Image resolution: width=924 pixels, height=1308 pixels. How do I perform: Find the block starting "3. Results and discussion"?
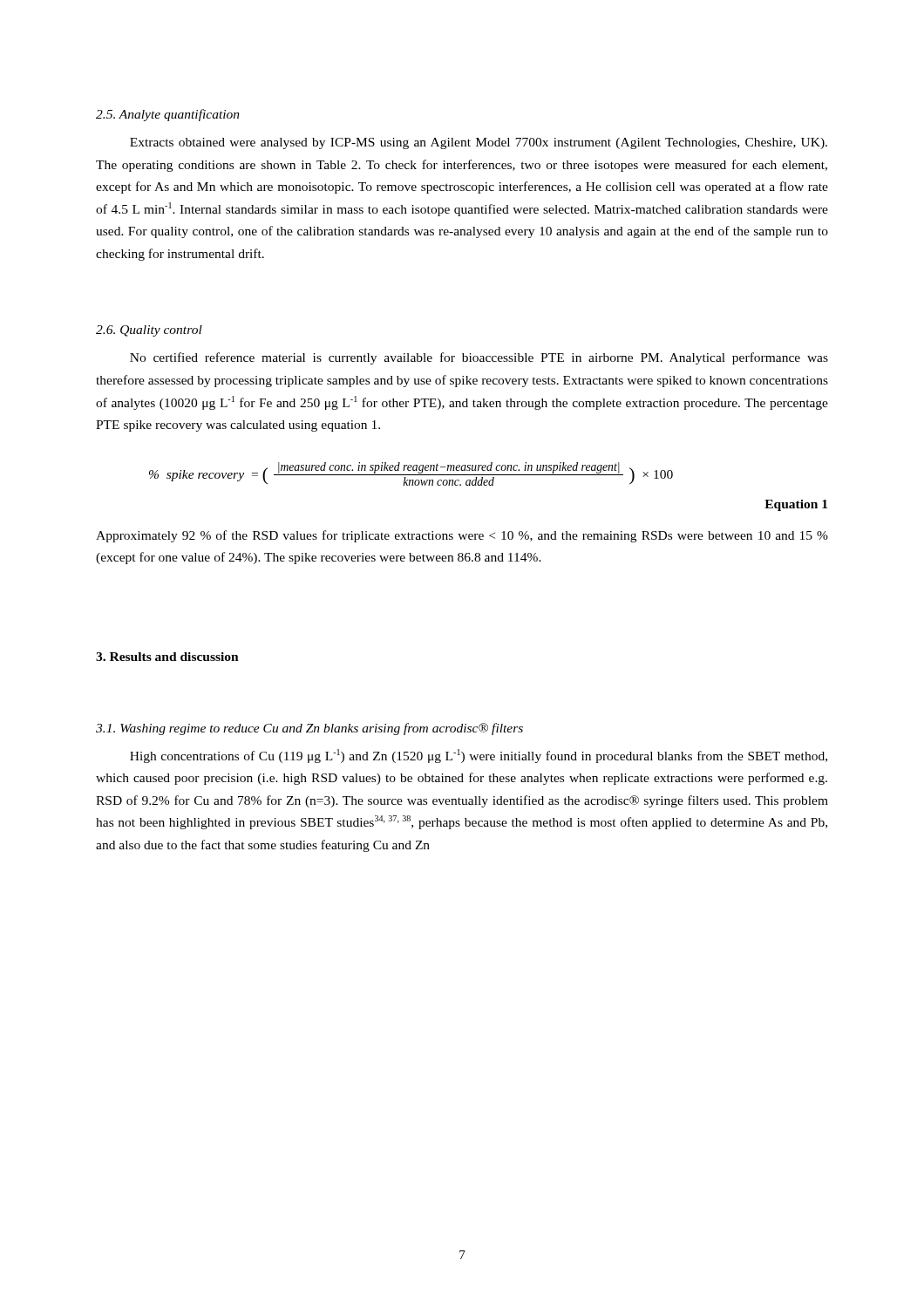(x=167, y=656)
